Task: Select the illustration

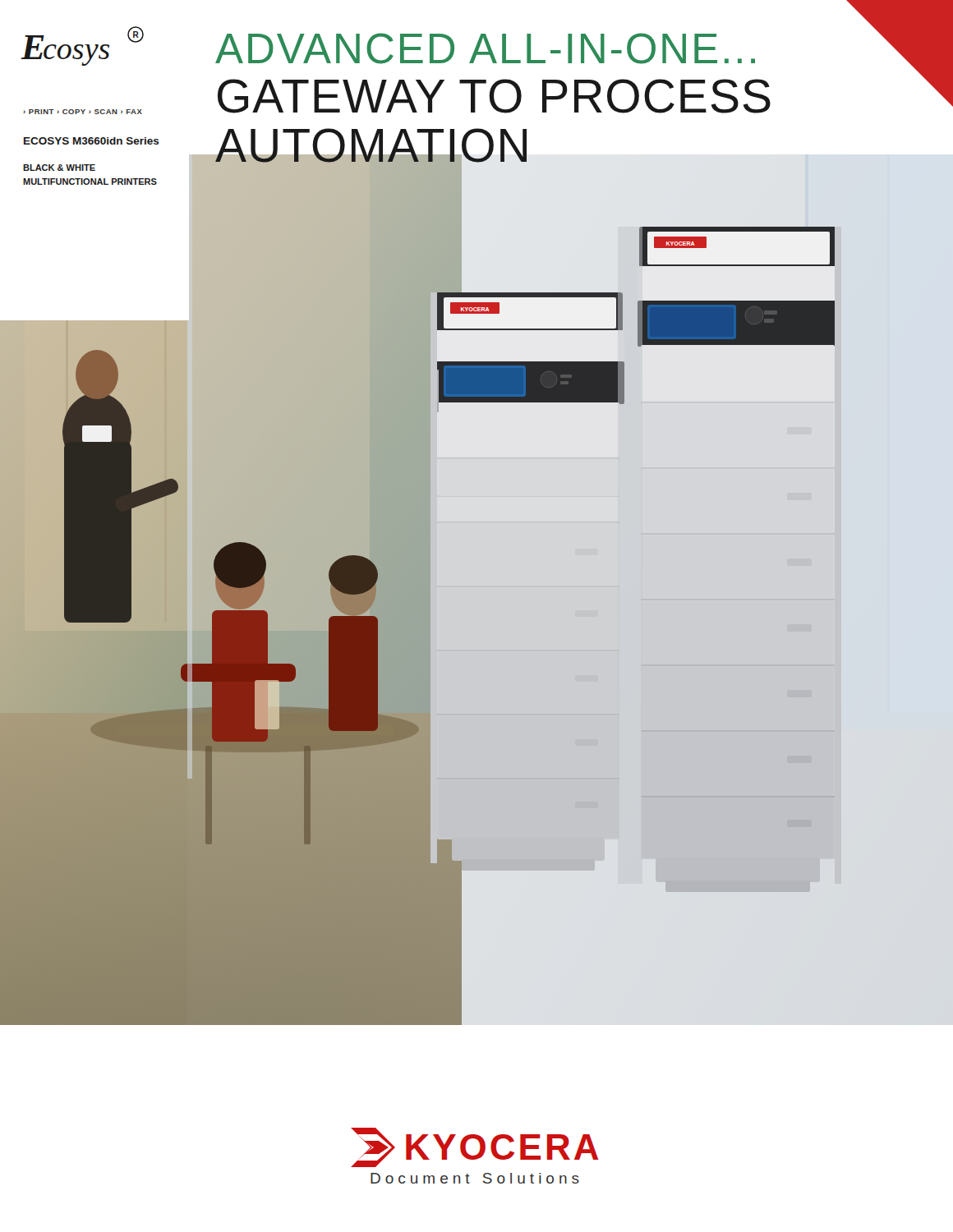Action: click(x=900, y=53)
